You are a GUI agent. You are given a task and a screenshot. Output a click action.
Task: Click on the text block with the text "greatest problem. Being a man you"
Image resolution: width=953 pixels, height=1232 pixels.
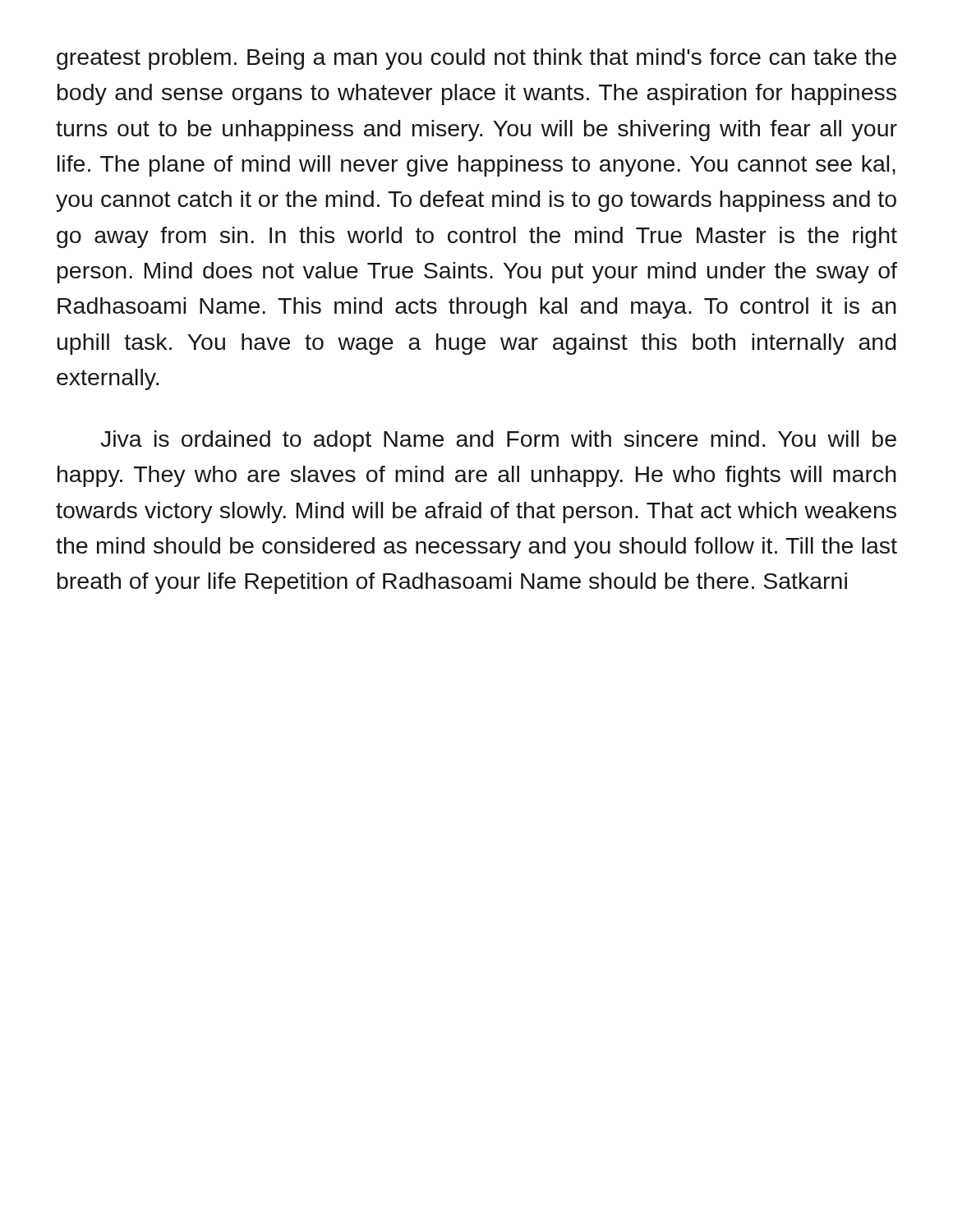(x=476, y=217)
